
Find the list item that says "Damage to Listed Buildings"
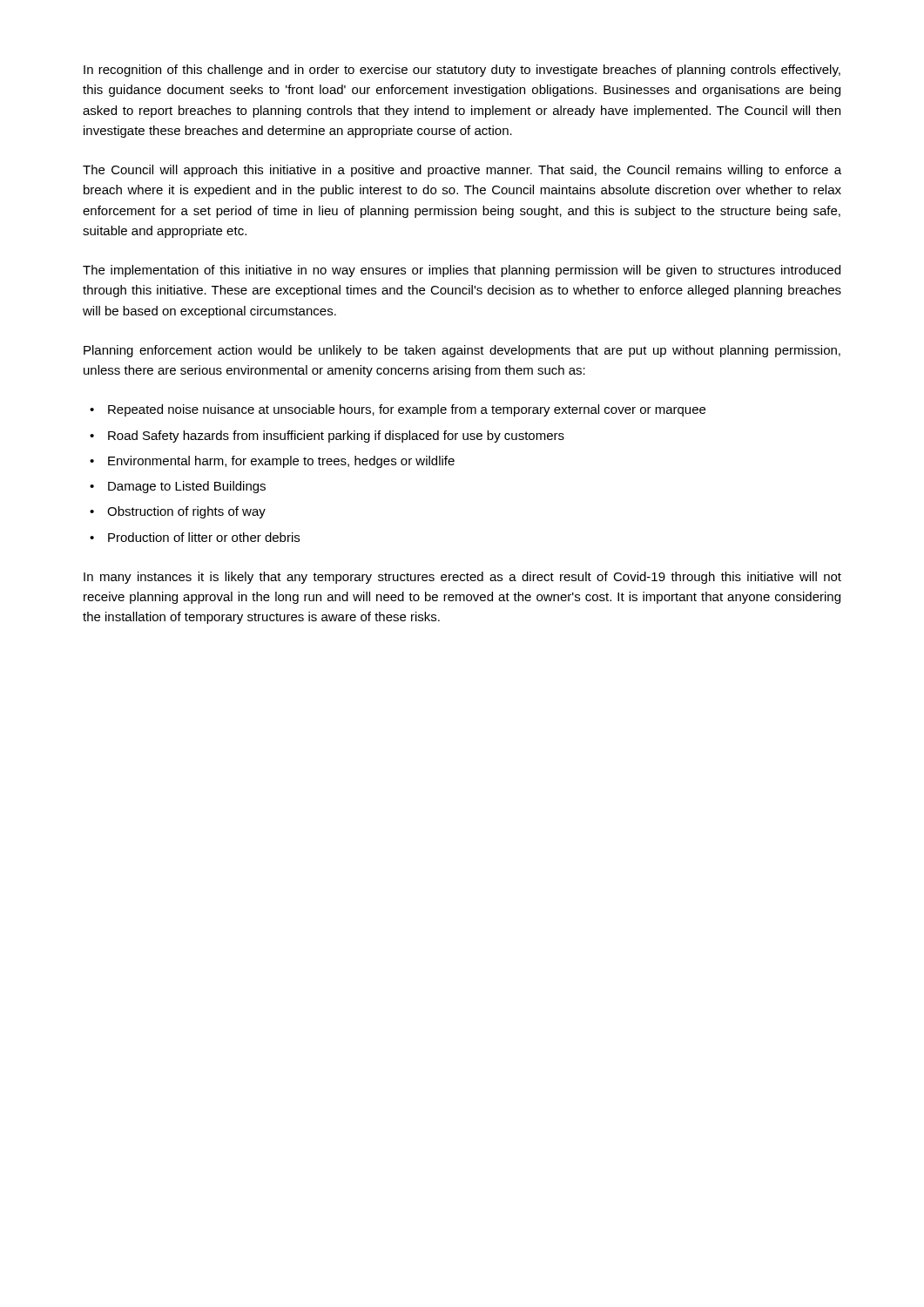[187, 486]
